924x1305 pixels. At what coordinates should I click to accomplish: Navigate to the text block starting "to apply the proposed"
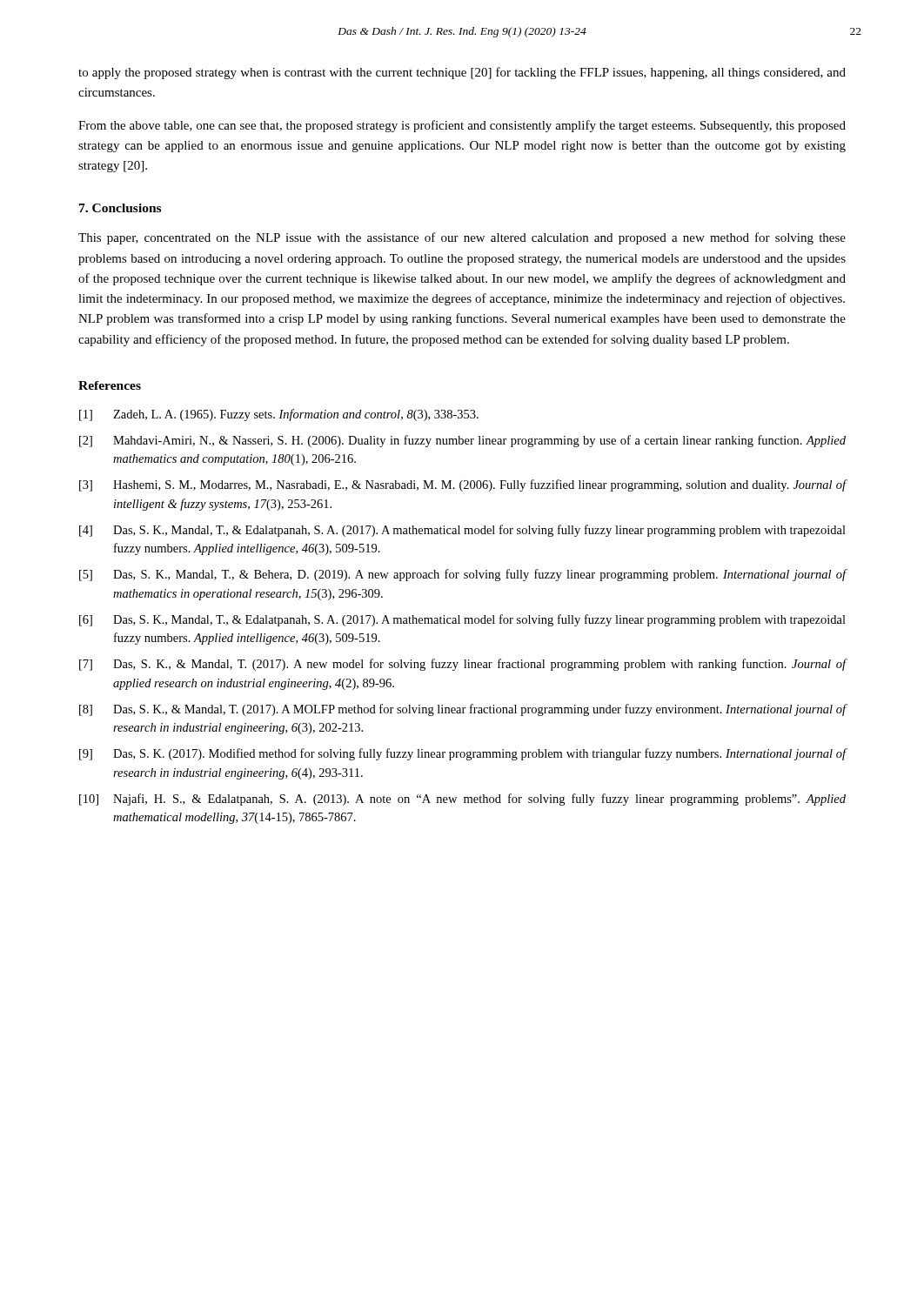(462, 82)
